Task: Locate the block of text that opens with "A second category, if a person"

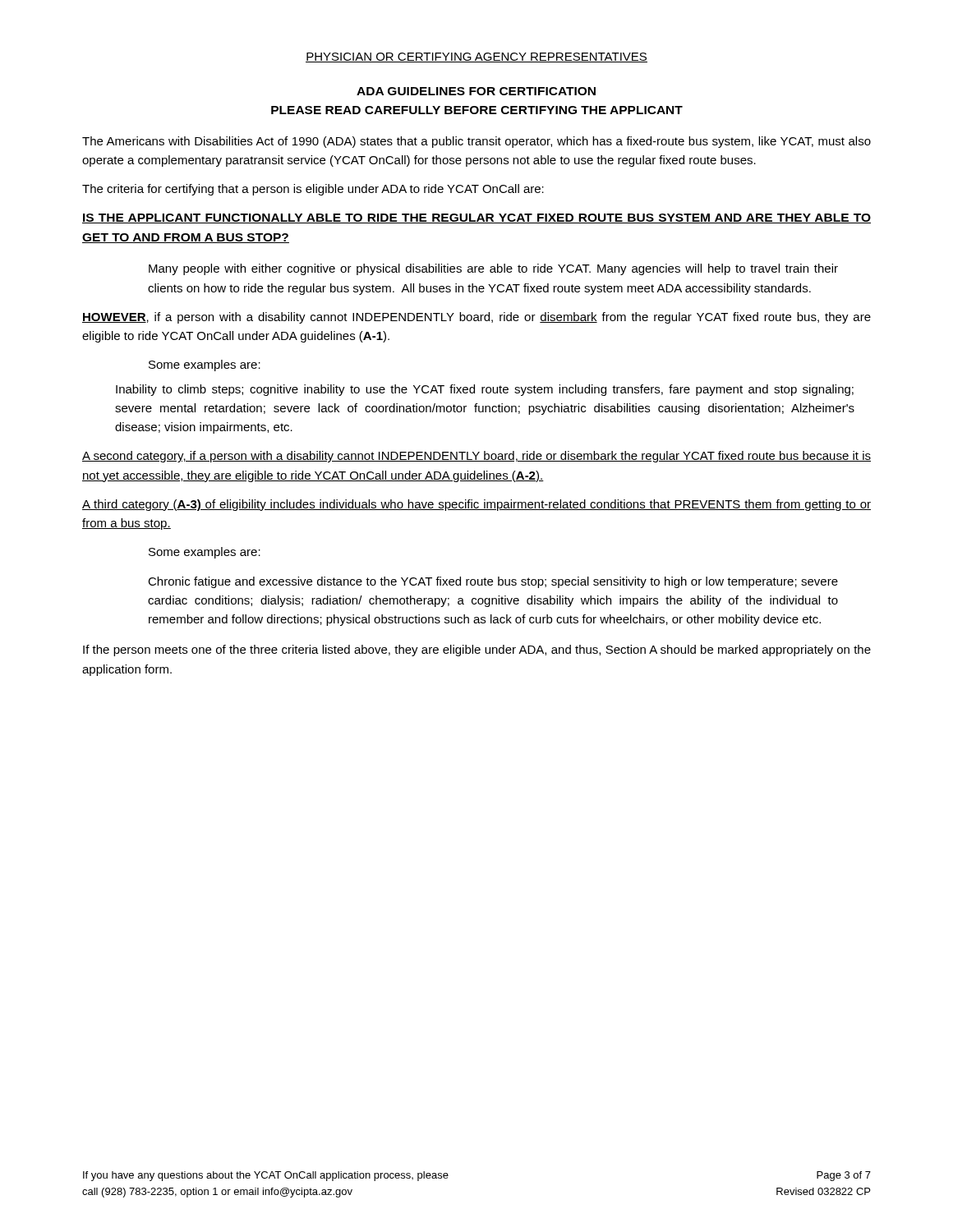Action: pos(476,465)
